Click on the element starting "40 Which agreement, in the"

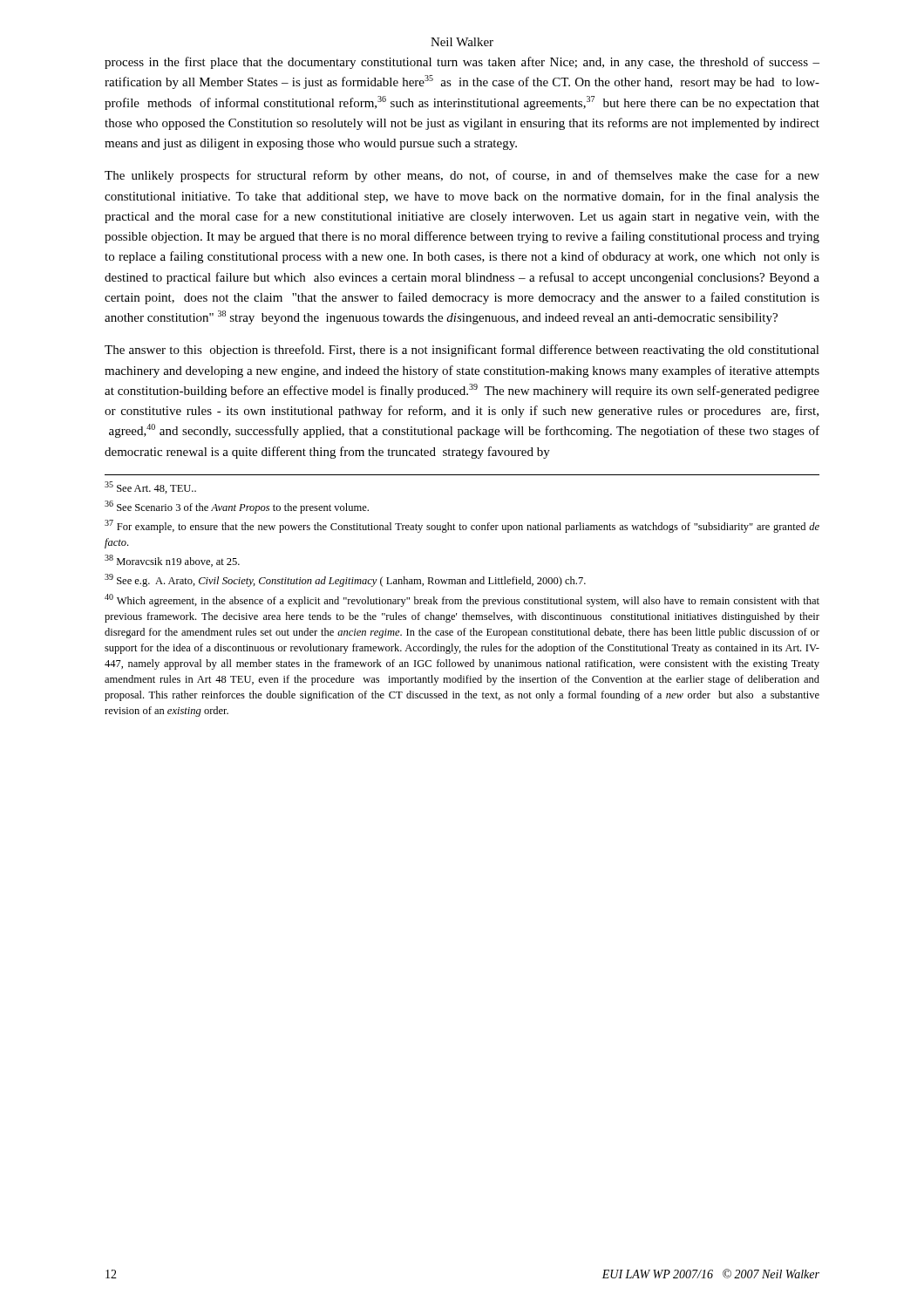click(462, 655)
